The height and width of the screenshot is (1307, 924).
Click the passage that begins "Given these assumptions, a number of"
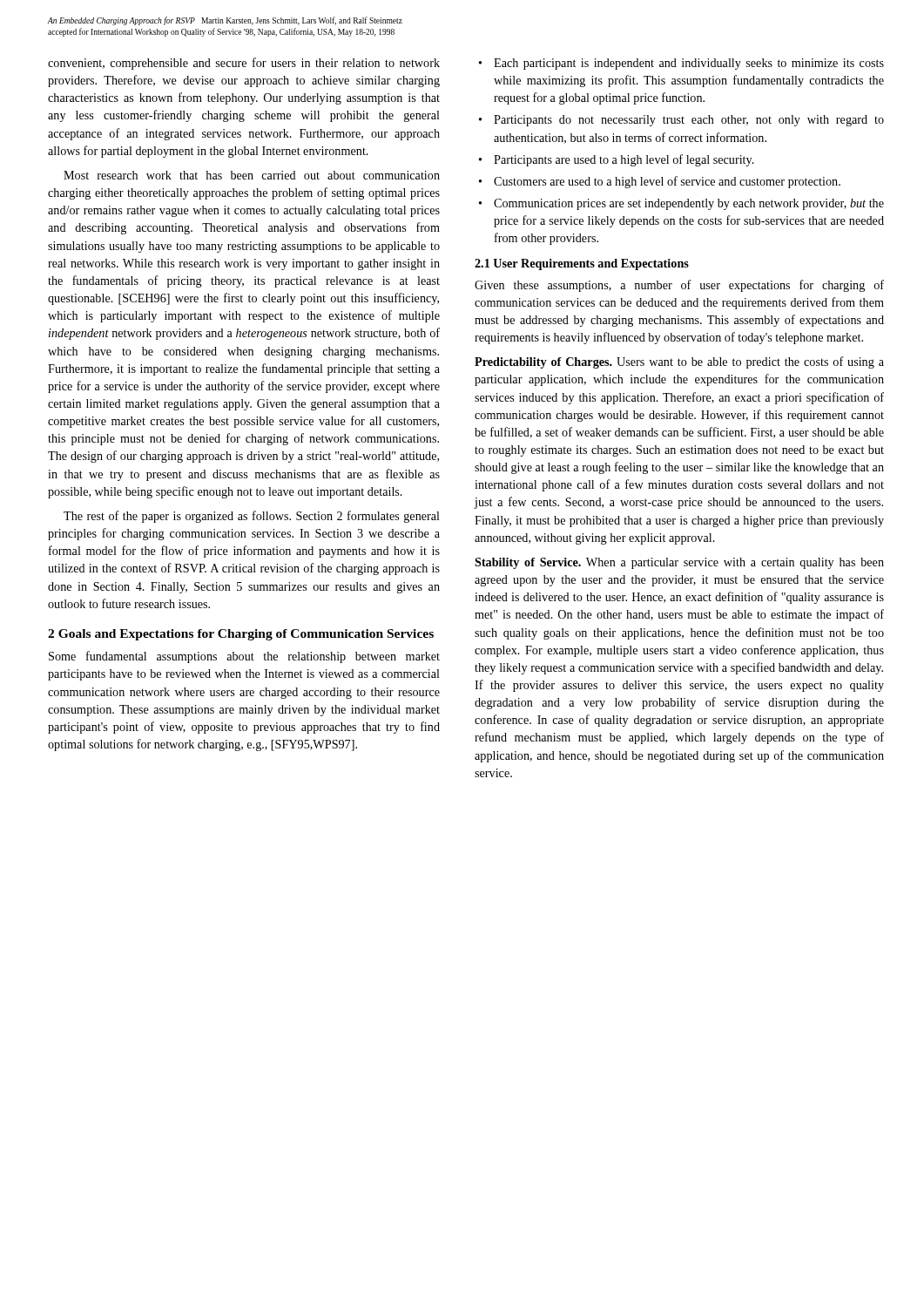[679, 311]
